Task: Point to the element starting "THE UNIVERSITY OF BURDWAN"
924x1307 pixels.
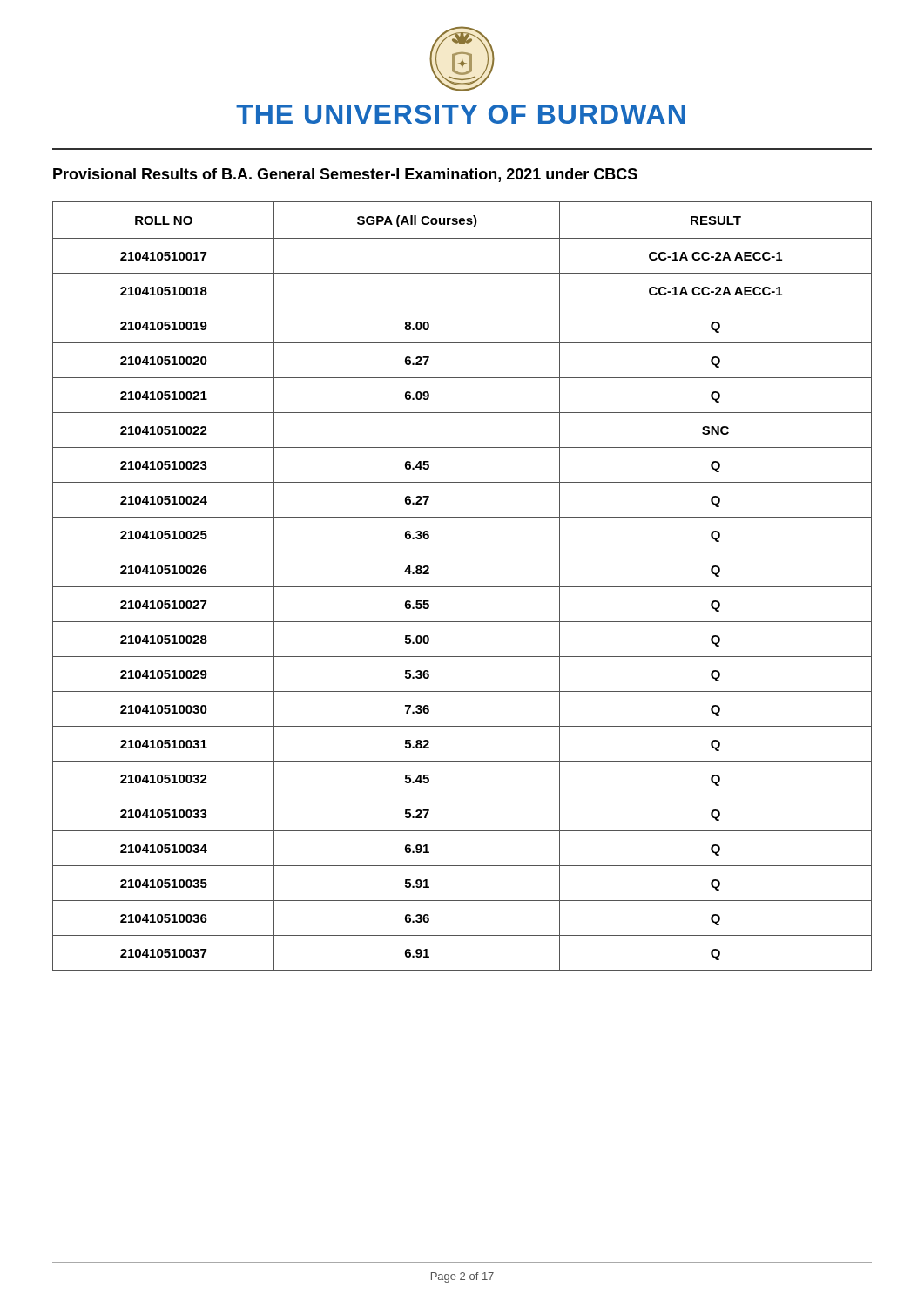Action: click(x=462, y=114)
